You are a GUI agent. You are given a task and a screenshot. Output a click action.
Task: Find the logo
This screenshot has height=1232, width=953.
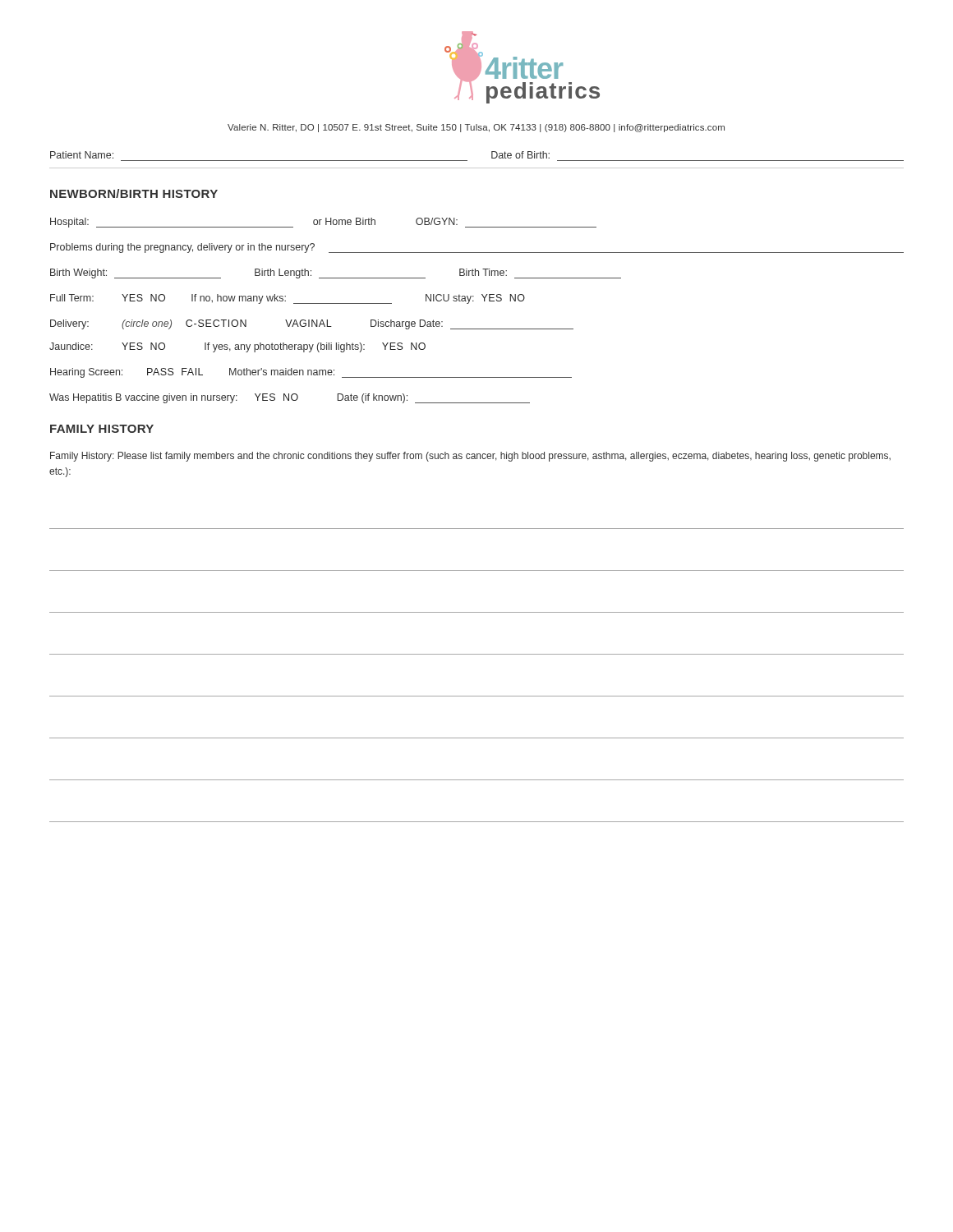click(x=476, y=61)
